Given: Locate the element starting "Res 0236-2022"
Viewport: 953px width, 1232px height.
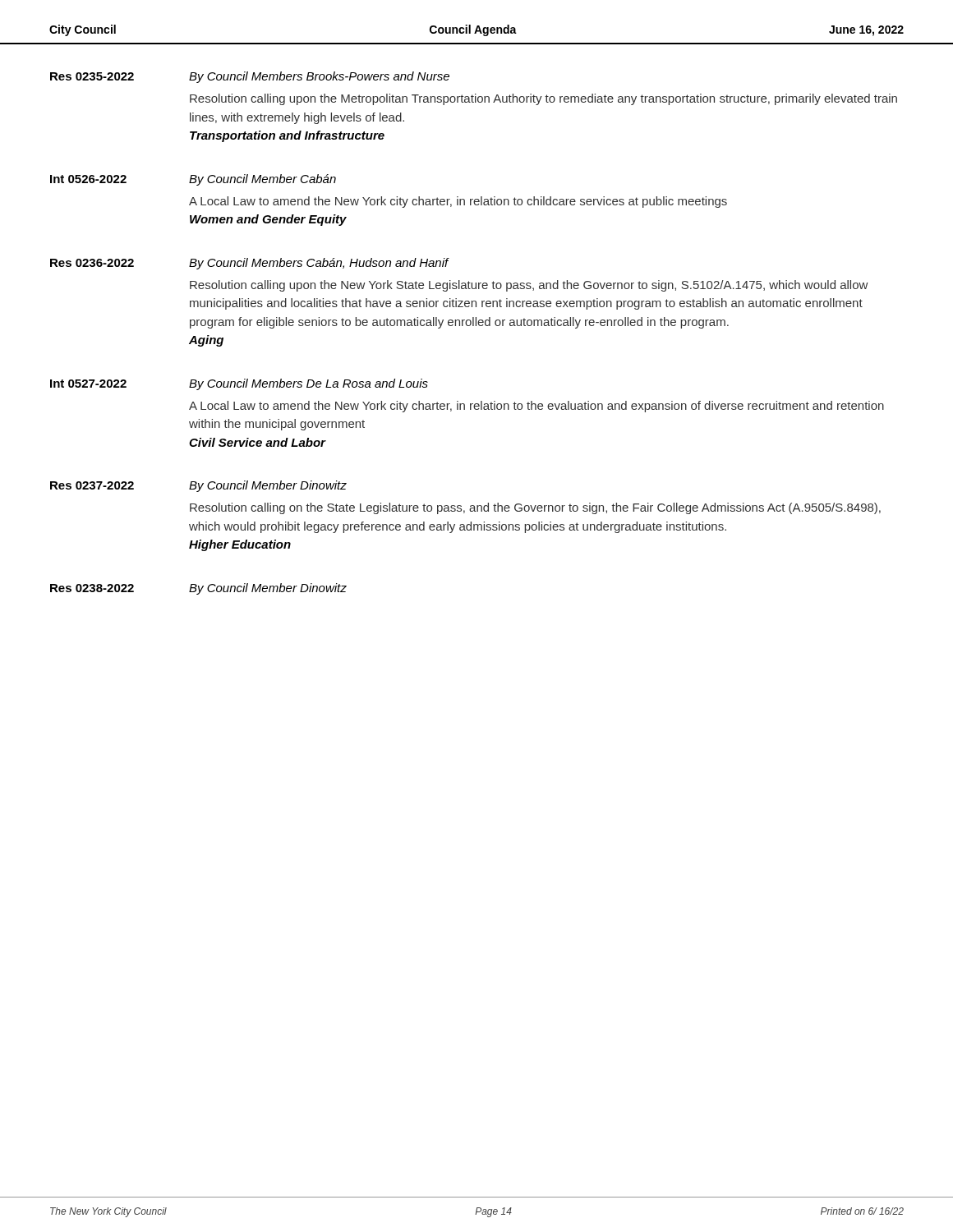Looking at the screenshot, I should click(92, 262).
